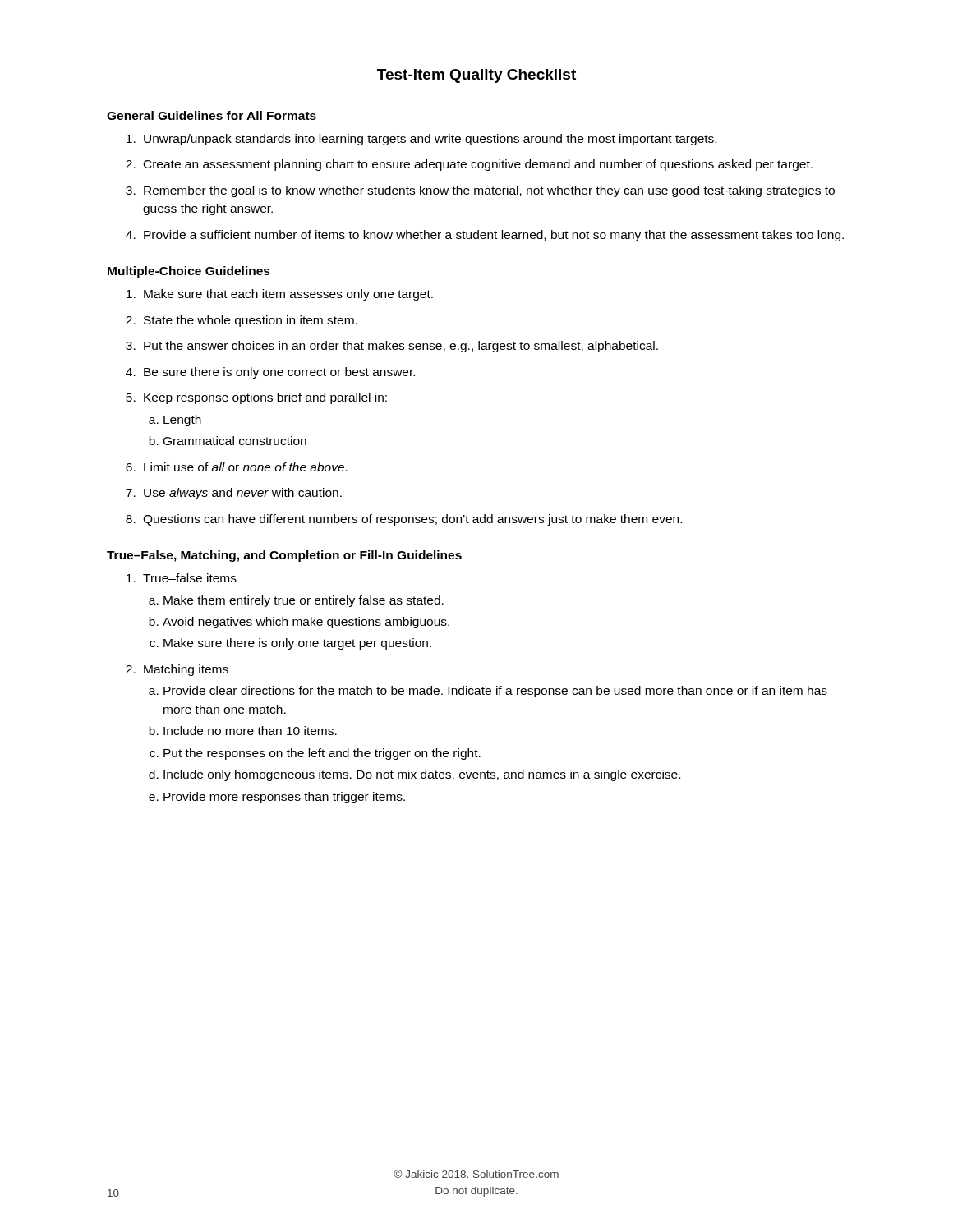Point to the passage starting "Put the answer choices in an order"
Screen dimensions: 1232x953
coord(401,346)
